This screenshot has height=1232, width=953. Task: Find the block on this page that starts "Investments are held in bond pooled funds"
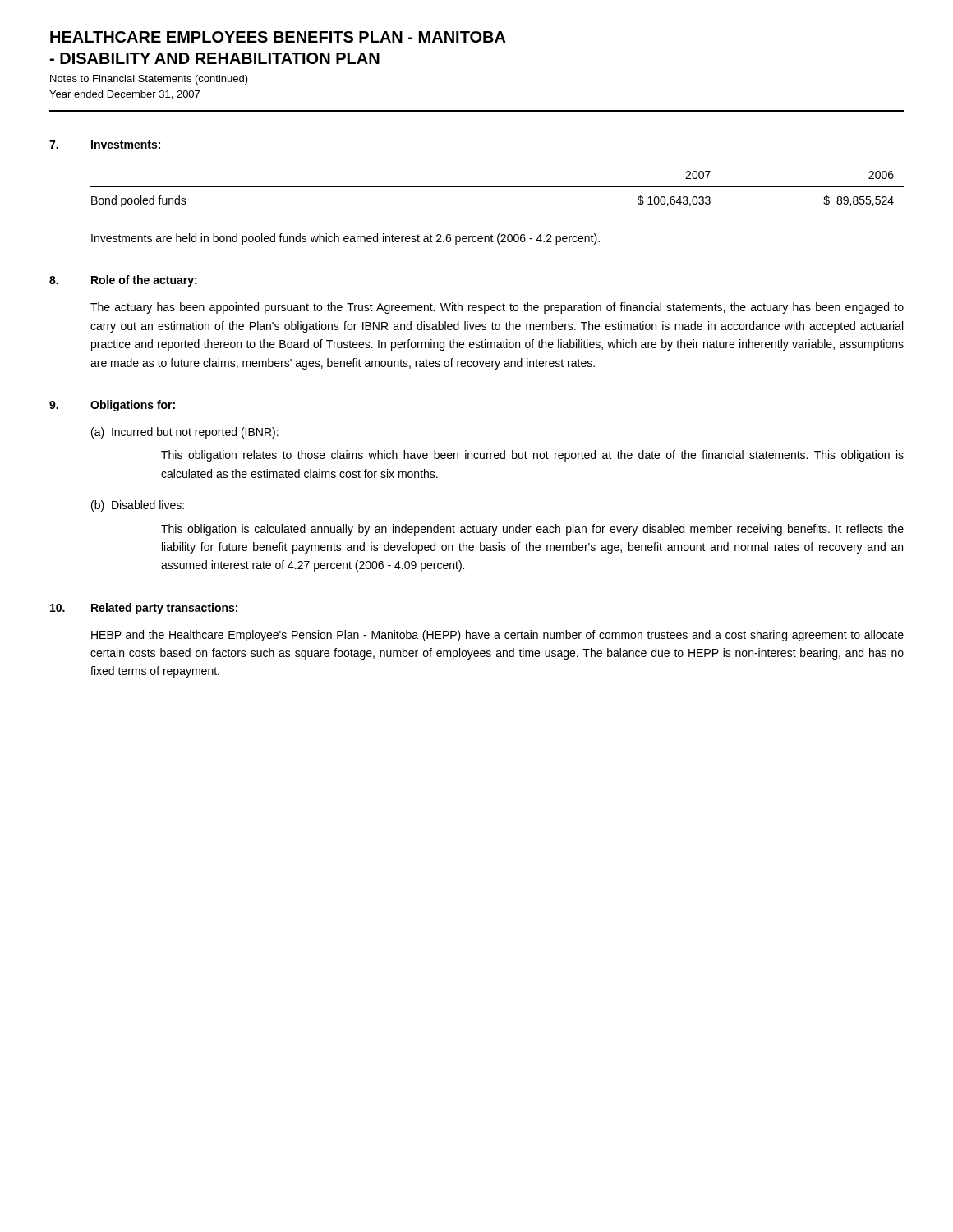point(345,238)
